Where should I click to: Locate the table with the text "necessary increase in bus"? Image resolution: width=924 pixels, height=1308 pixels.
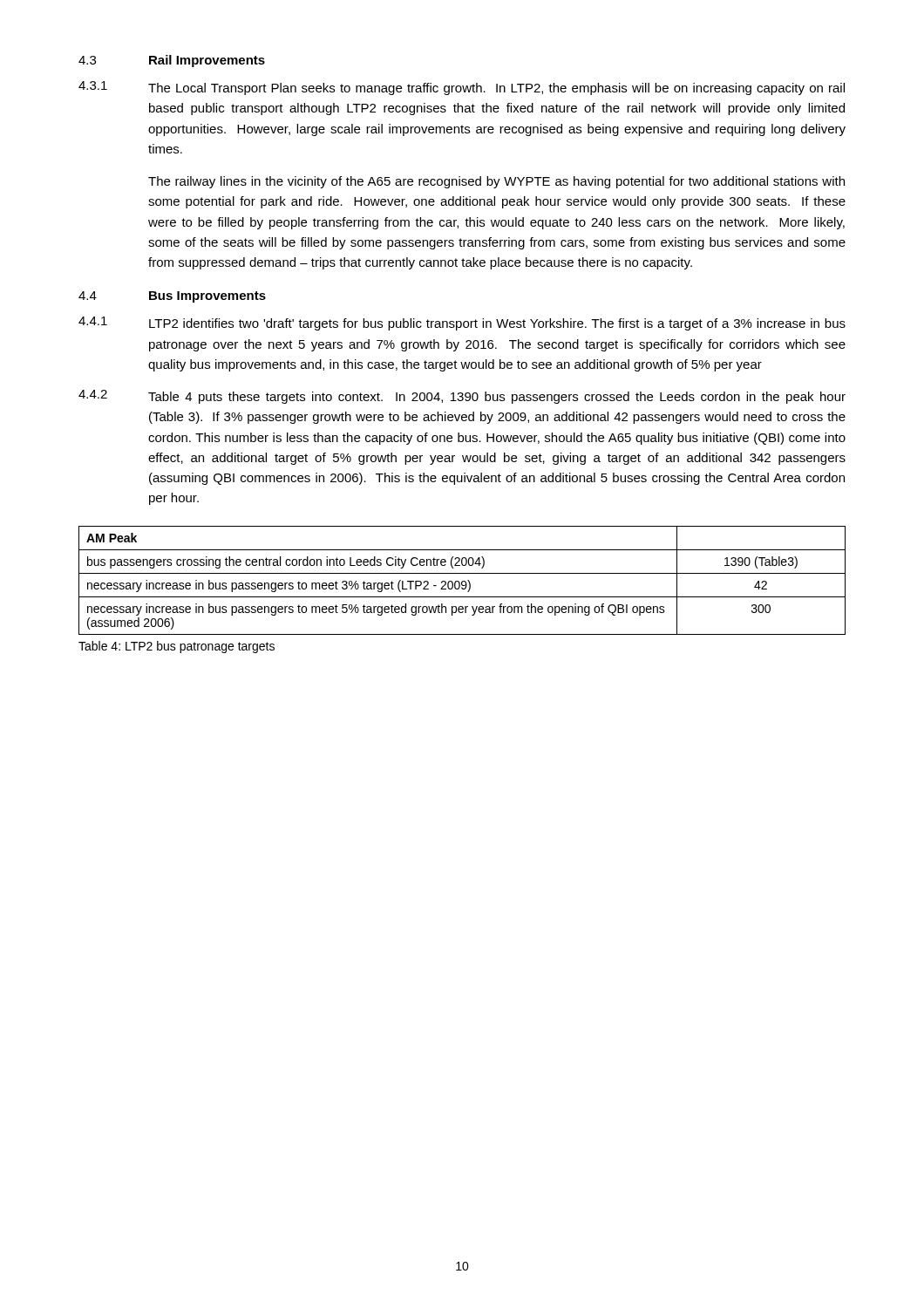[462, 580]
